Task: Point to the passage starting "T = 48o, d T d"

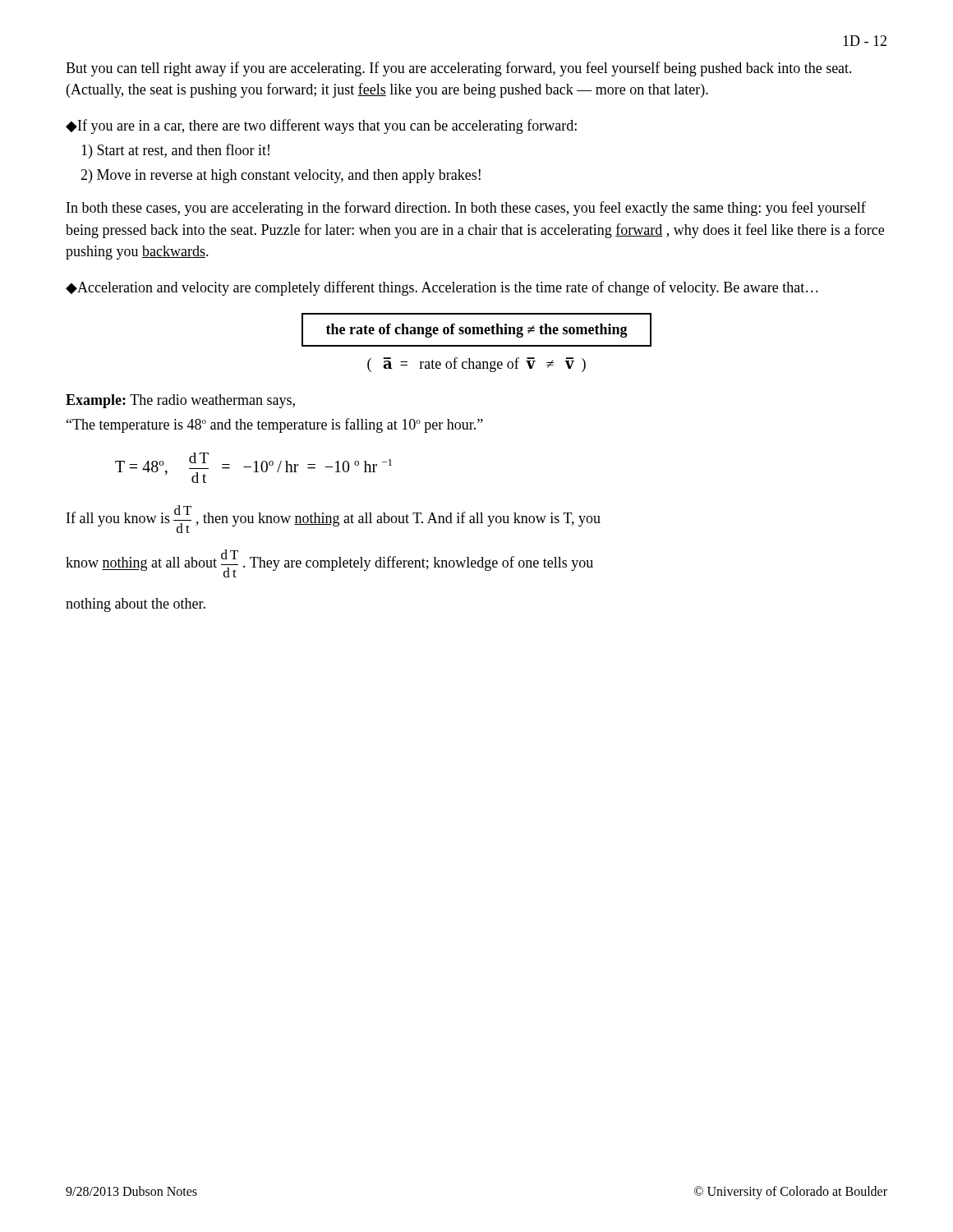Action: point(254,469)
